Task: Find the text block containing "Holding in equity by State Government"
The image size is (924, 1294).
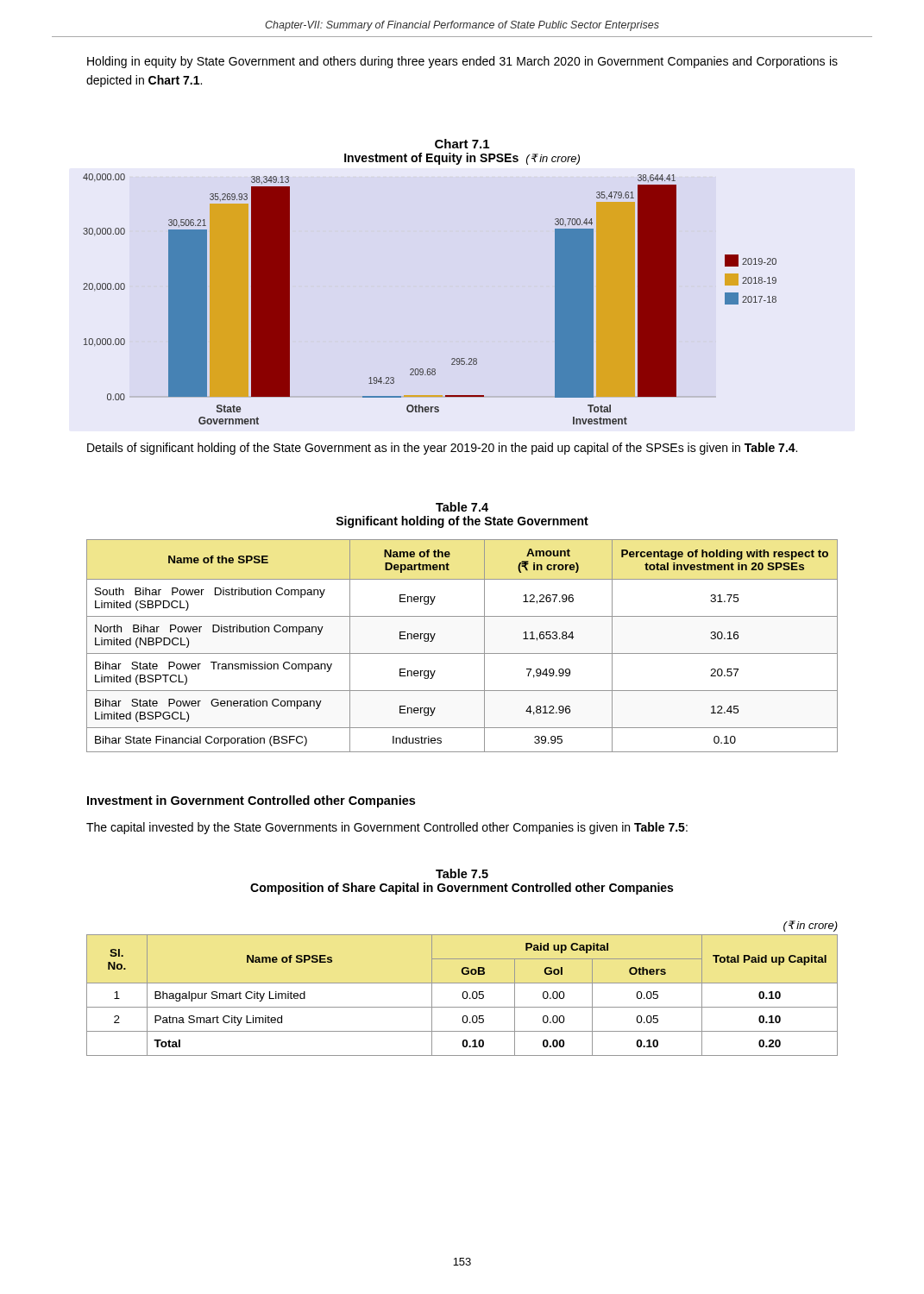Action: click(462, 71)
